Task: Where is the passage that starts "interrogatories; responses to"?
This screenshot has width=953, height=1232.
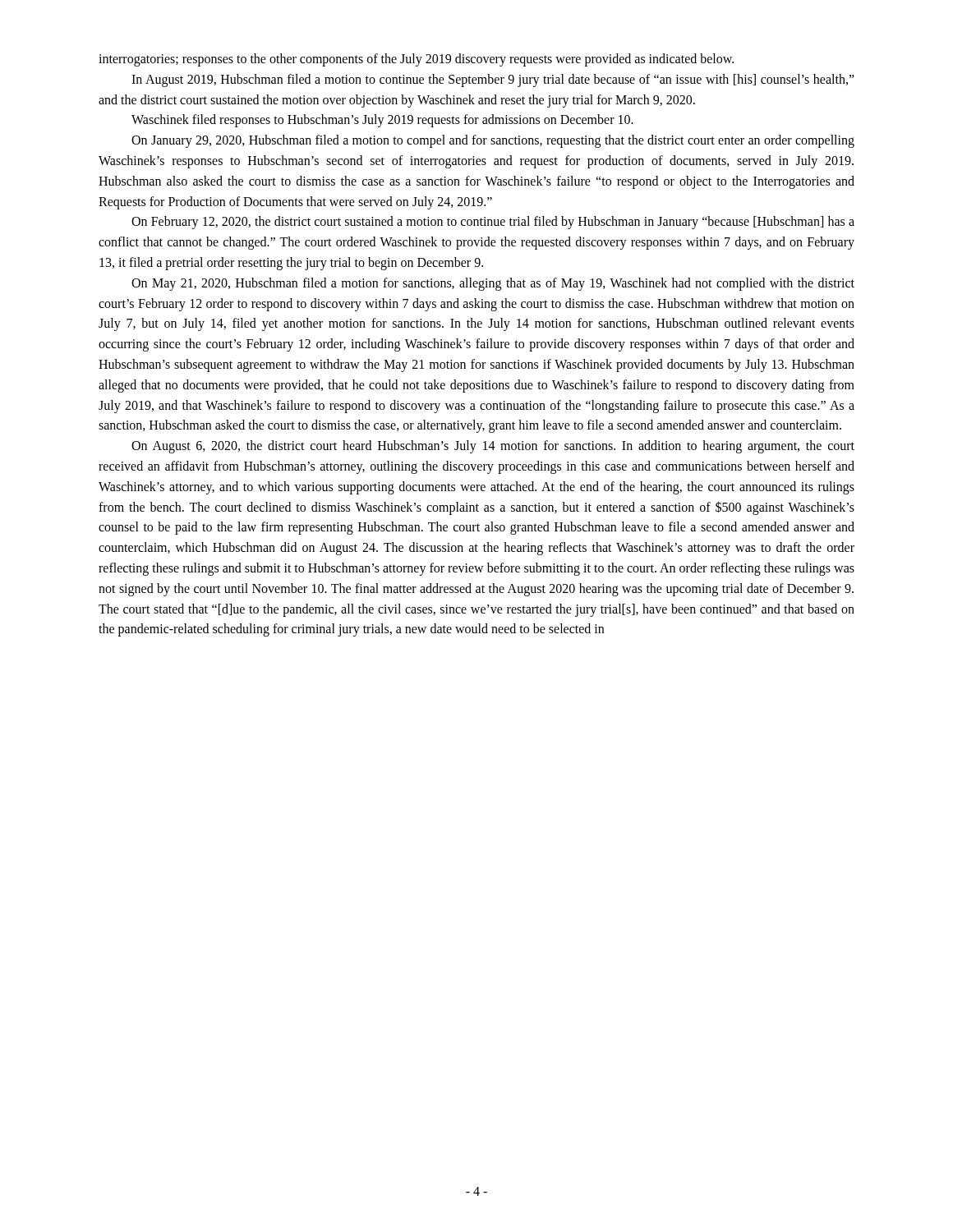Action: (x=417, y=59)
